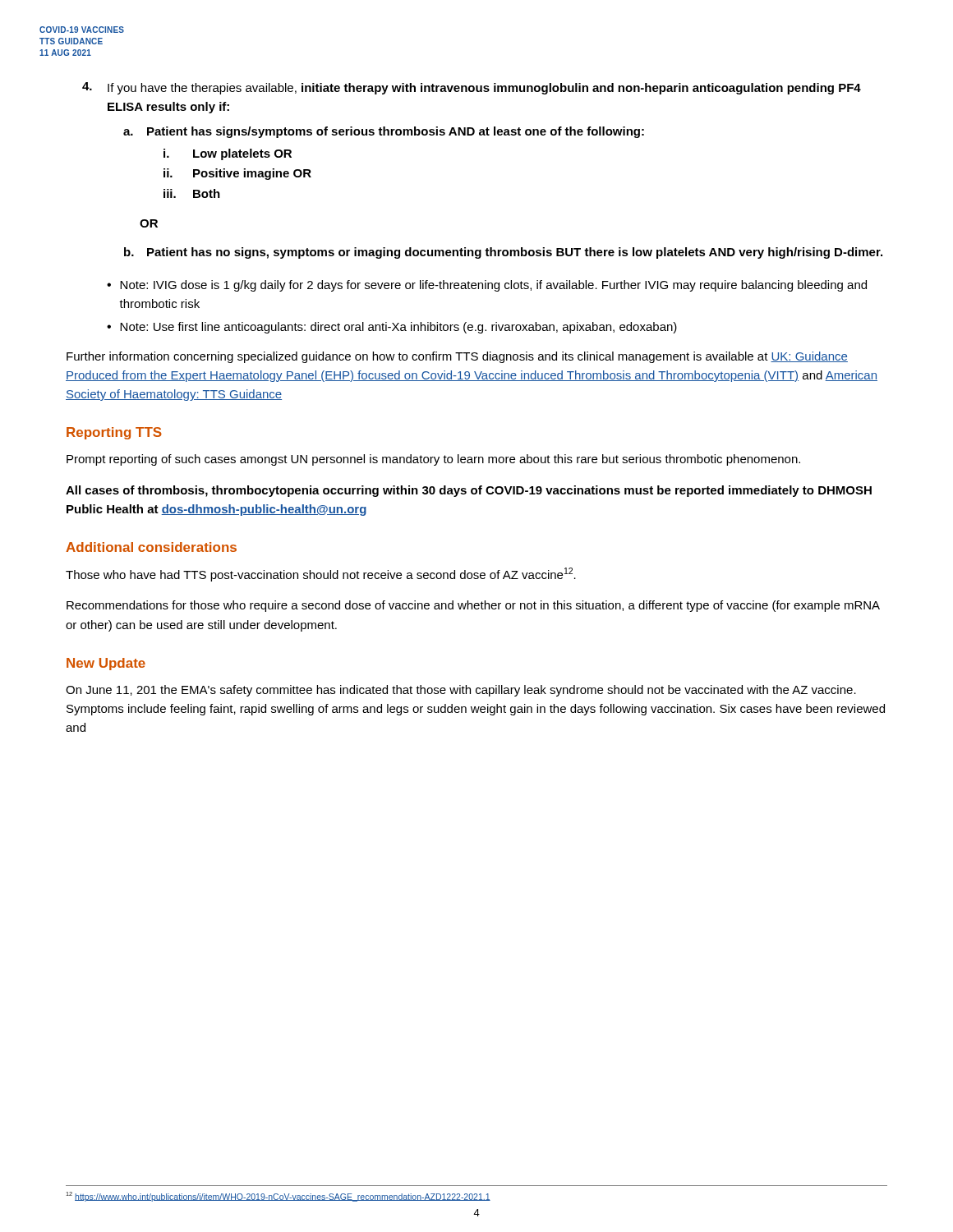The height and width of the screenshot is (1232, 953).
Task: Select the list item with the text "ii. Positive imagine OR"
Action: (237, 173)
